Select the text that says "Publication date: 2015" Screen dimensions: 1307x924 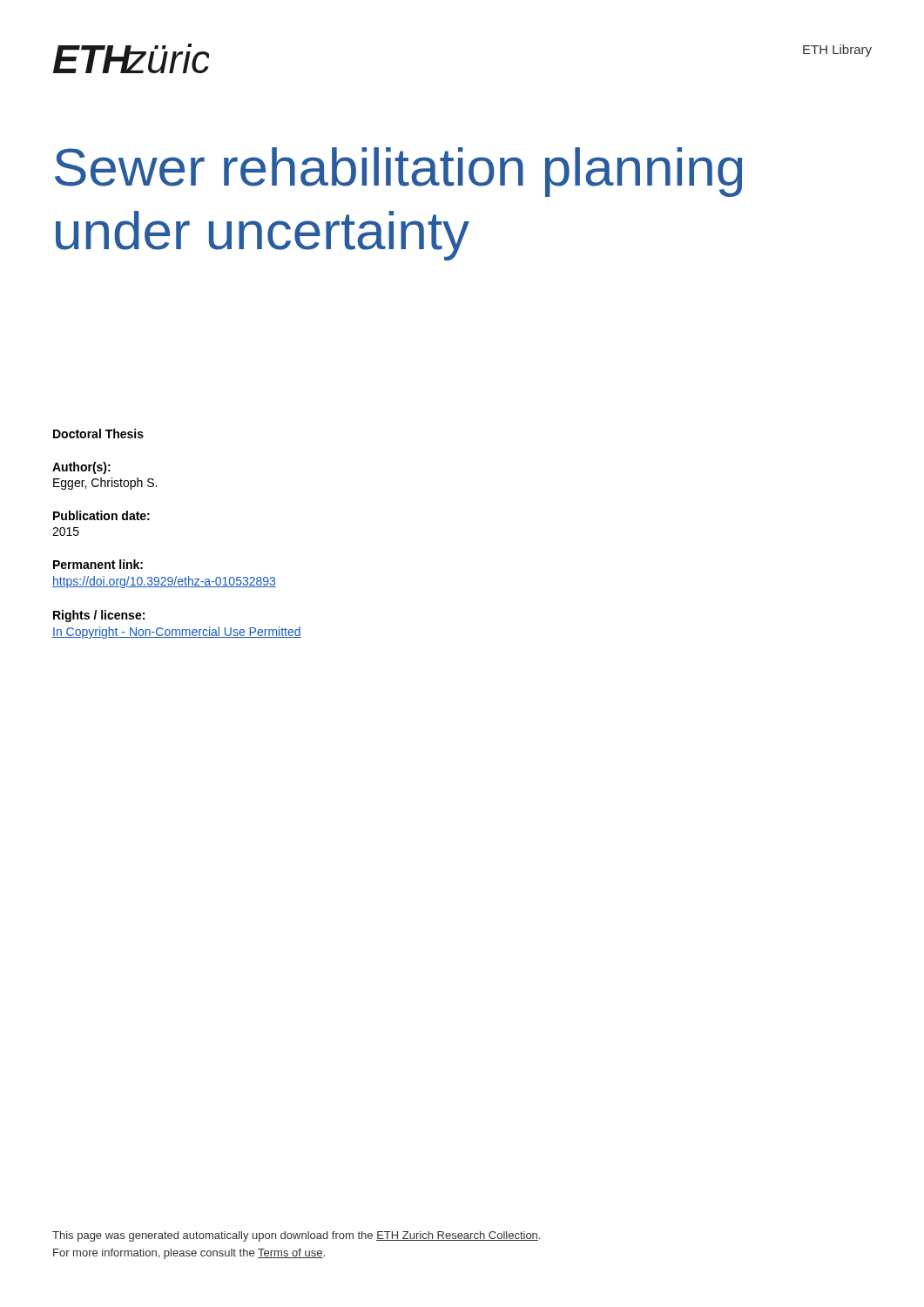101,515
